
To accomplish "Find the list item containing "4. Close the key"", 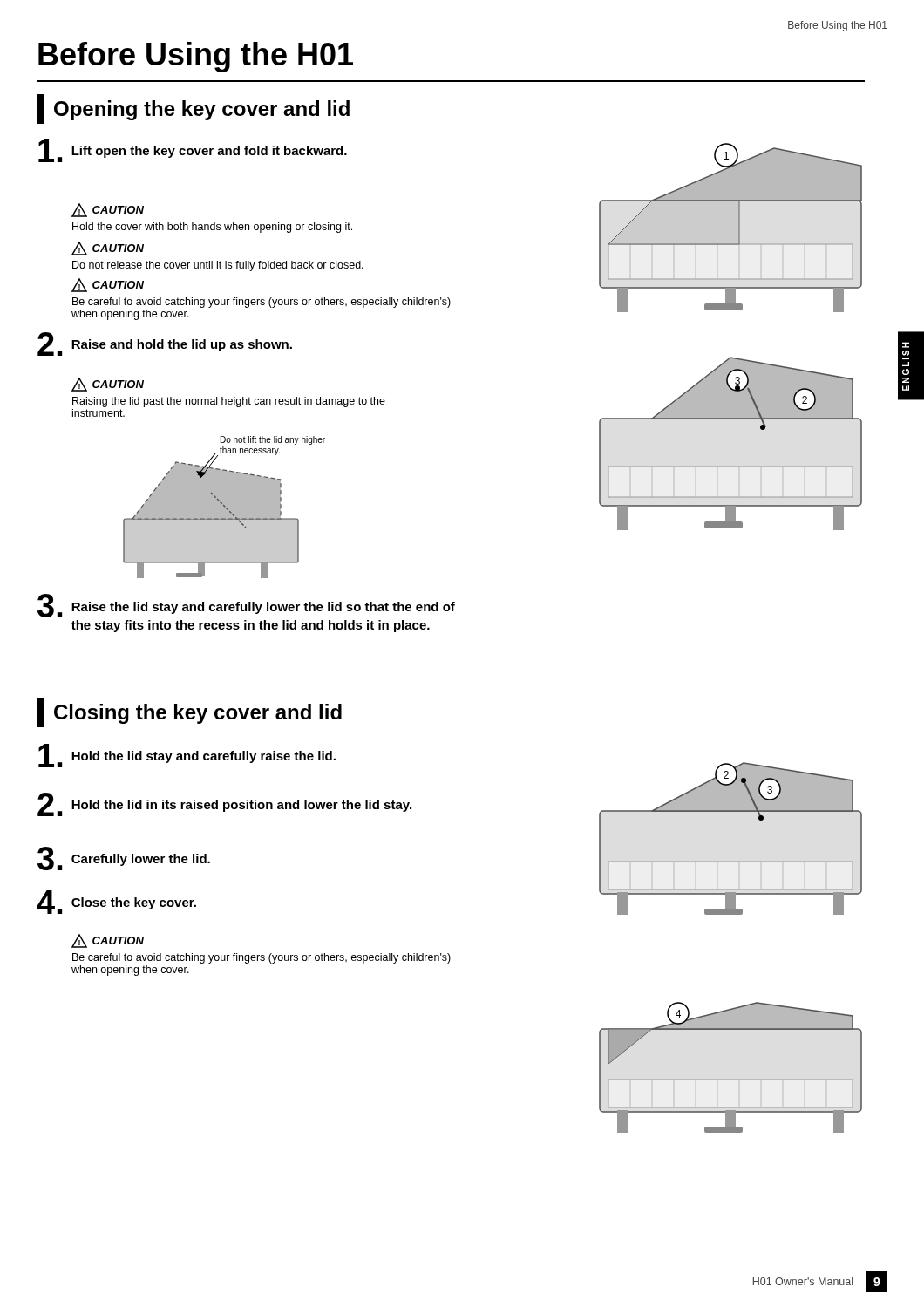I will click(117, 904).
